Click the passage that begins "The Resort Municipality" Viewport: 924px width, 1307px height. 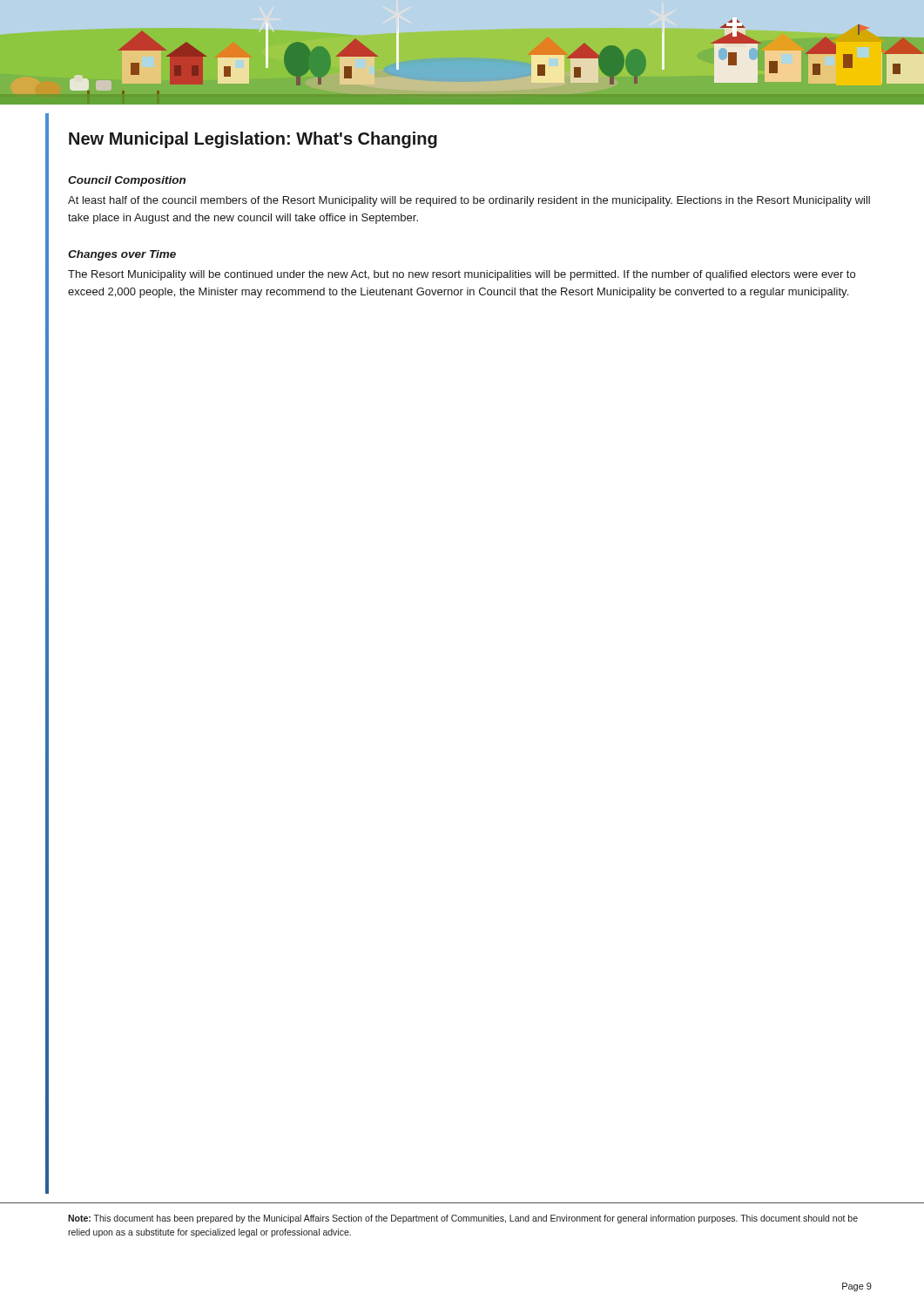pos(462,283)
